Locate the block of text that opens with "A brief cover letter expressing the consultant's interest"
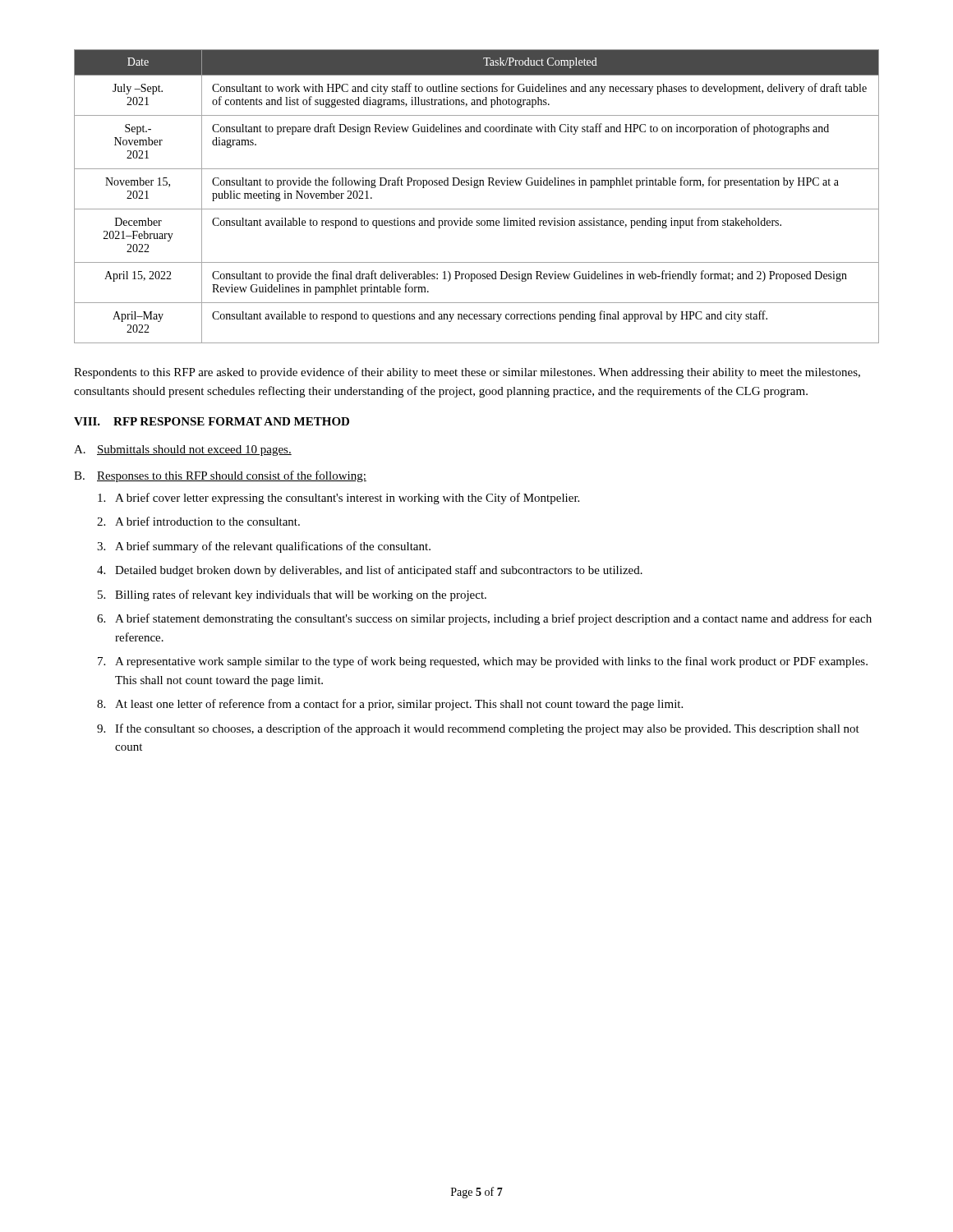 point(339,497)
